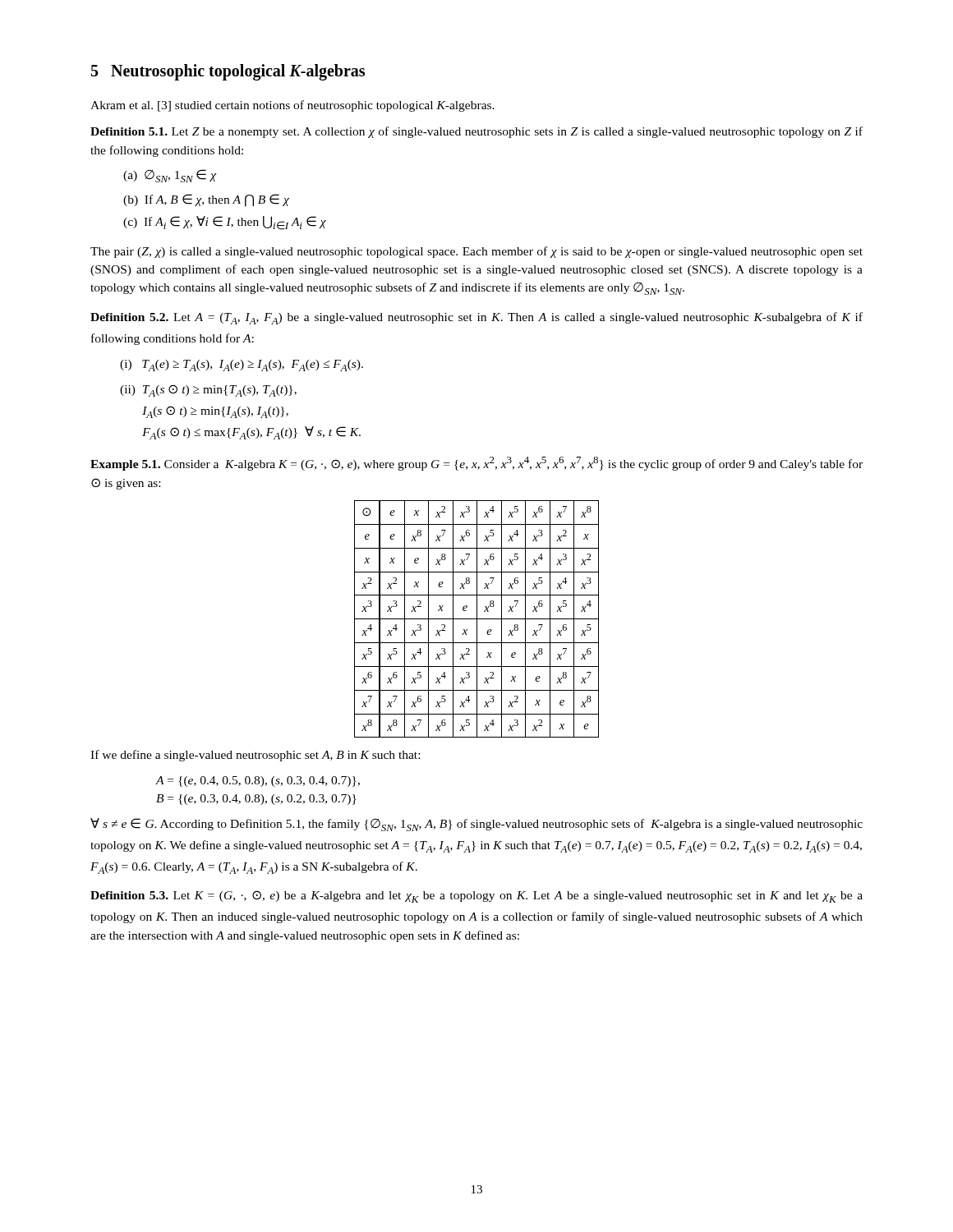Select the text starting "5 Neutrosophic topological"
This screenshot has height=1232, width=953.
pyautogui.click(x=228, y=71)
